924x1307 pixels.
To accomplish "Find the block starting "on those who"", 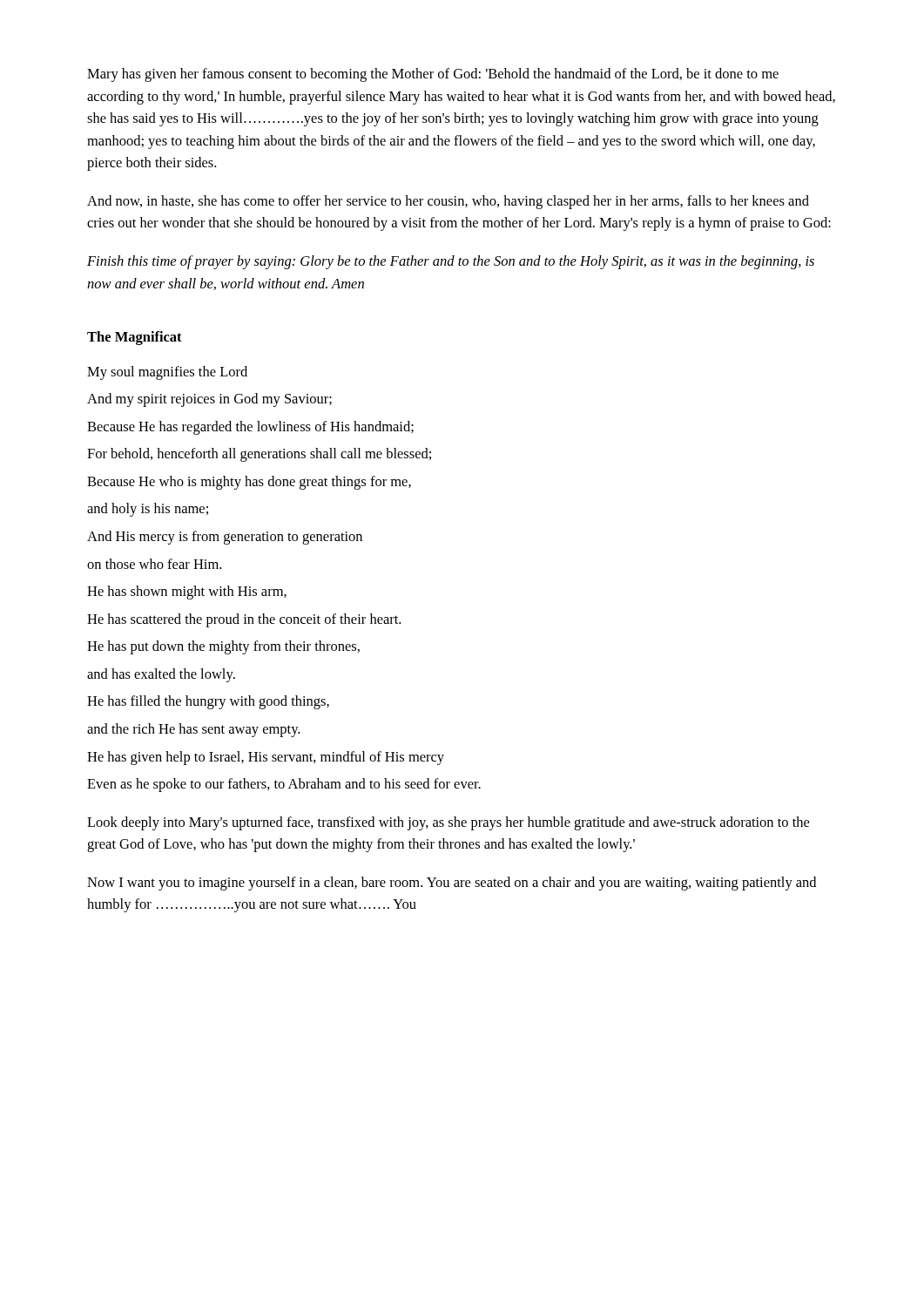I will (155, 564).
